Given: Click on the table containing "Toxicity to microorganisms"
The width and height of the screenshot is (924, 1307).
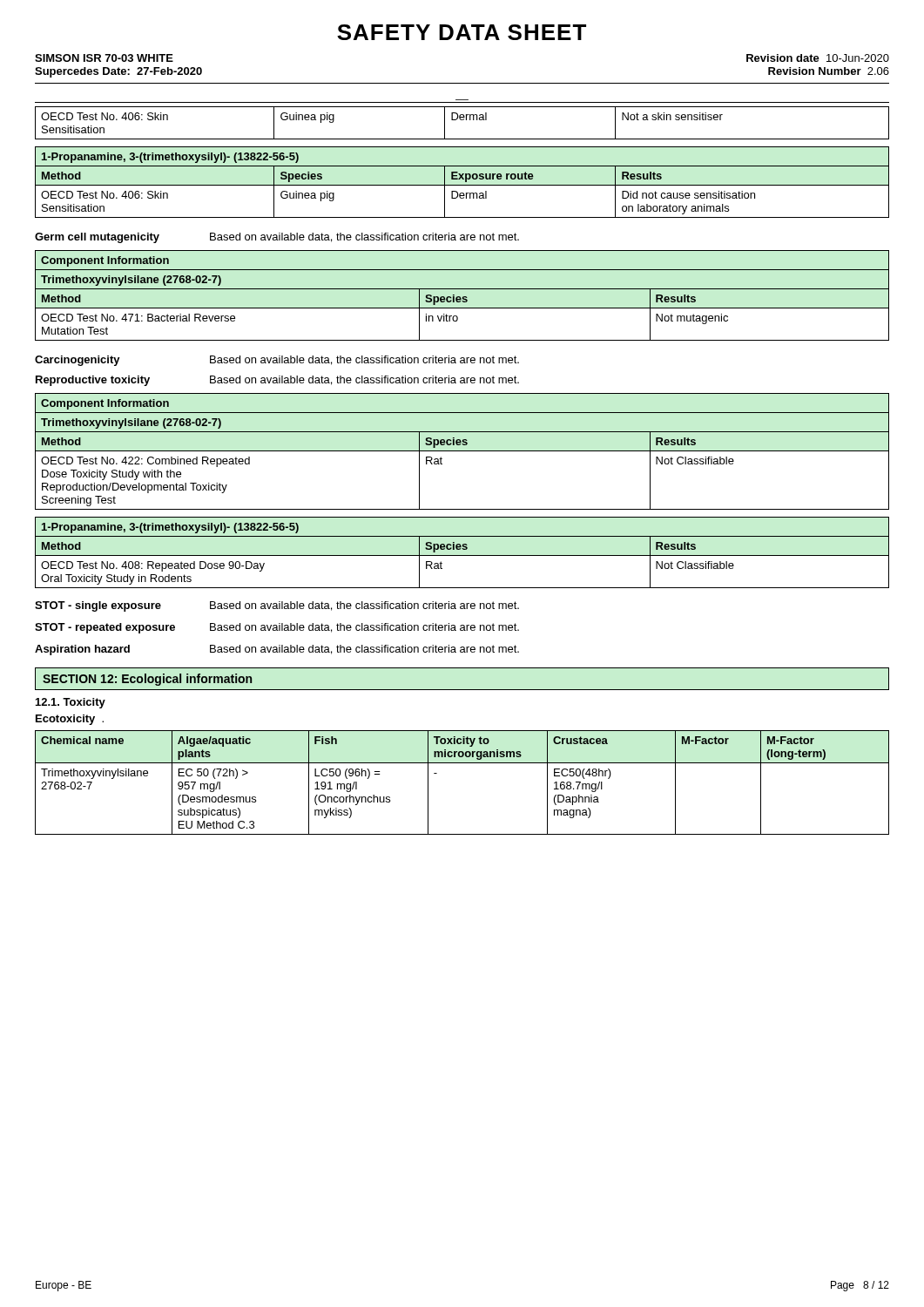Looking at the screenshot, I should pyautogui.click(x=462, y=783).
